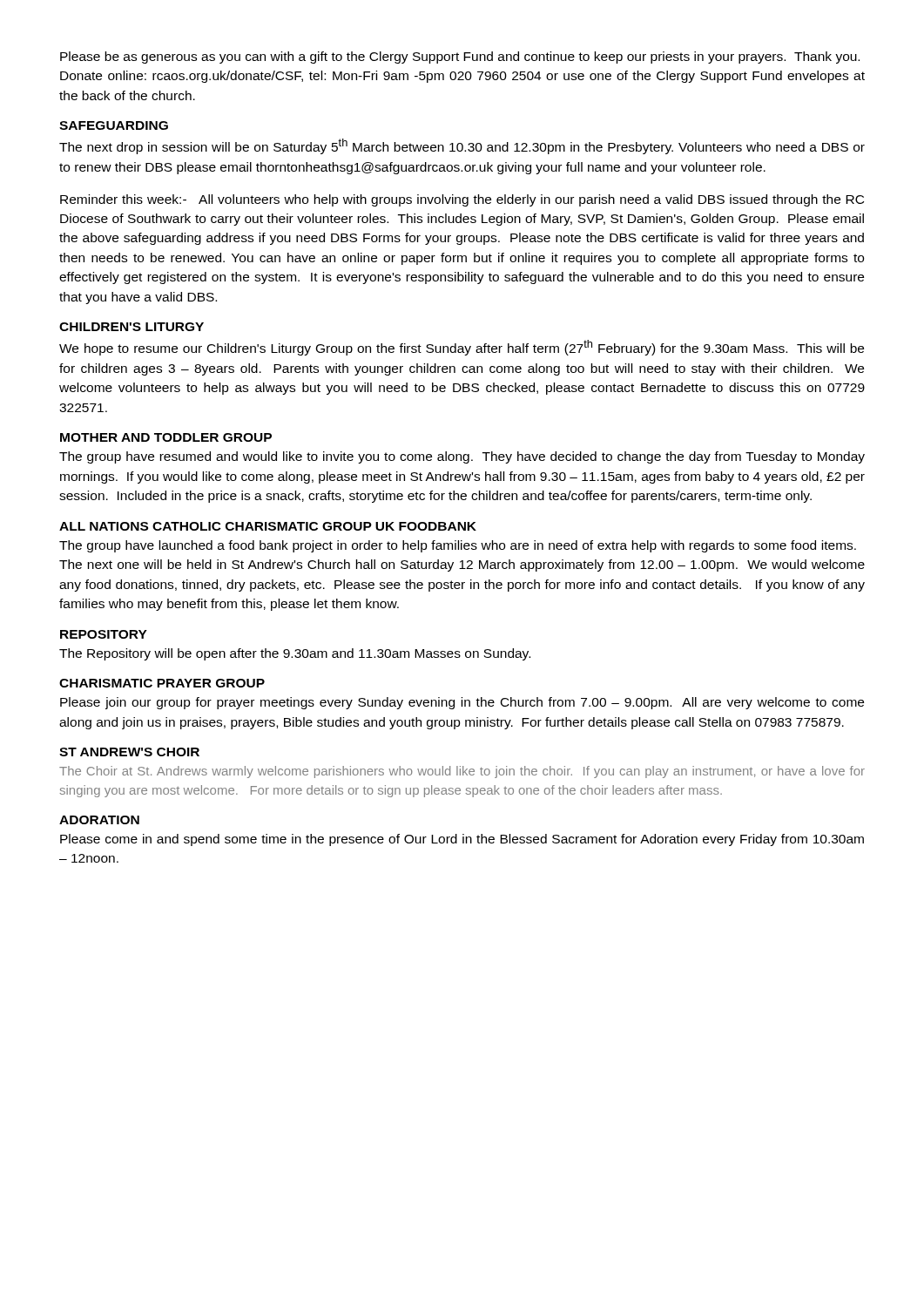Locate the section header that reads "CHILDREN'S LITURGY"
Viewport: 924px width, 1307px height.
132,327
